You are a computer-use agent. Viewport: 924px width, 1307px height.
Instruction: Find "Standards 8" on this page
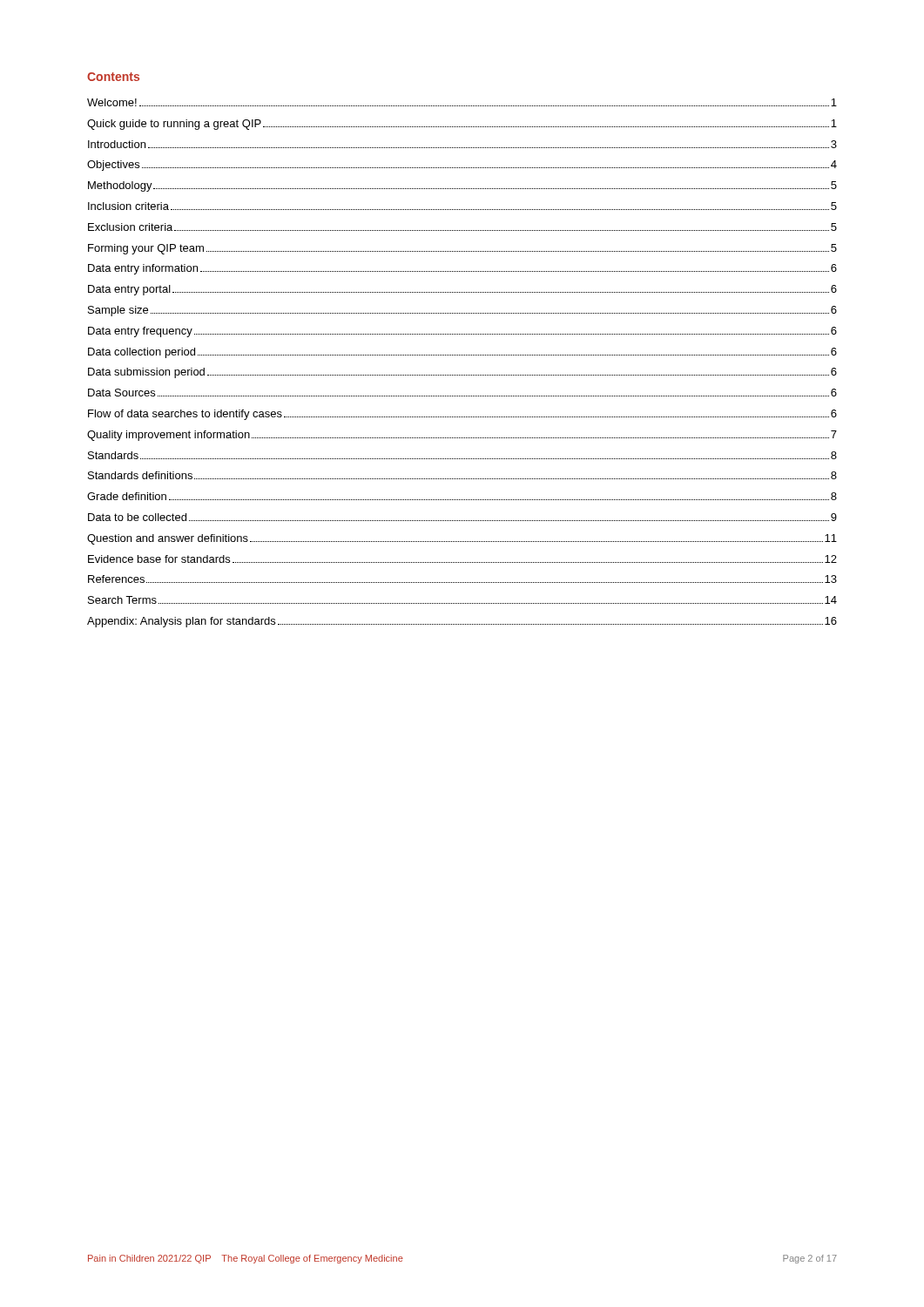[x=462, y=456]
